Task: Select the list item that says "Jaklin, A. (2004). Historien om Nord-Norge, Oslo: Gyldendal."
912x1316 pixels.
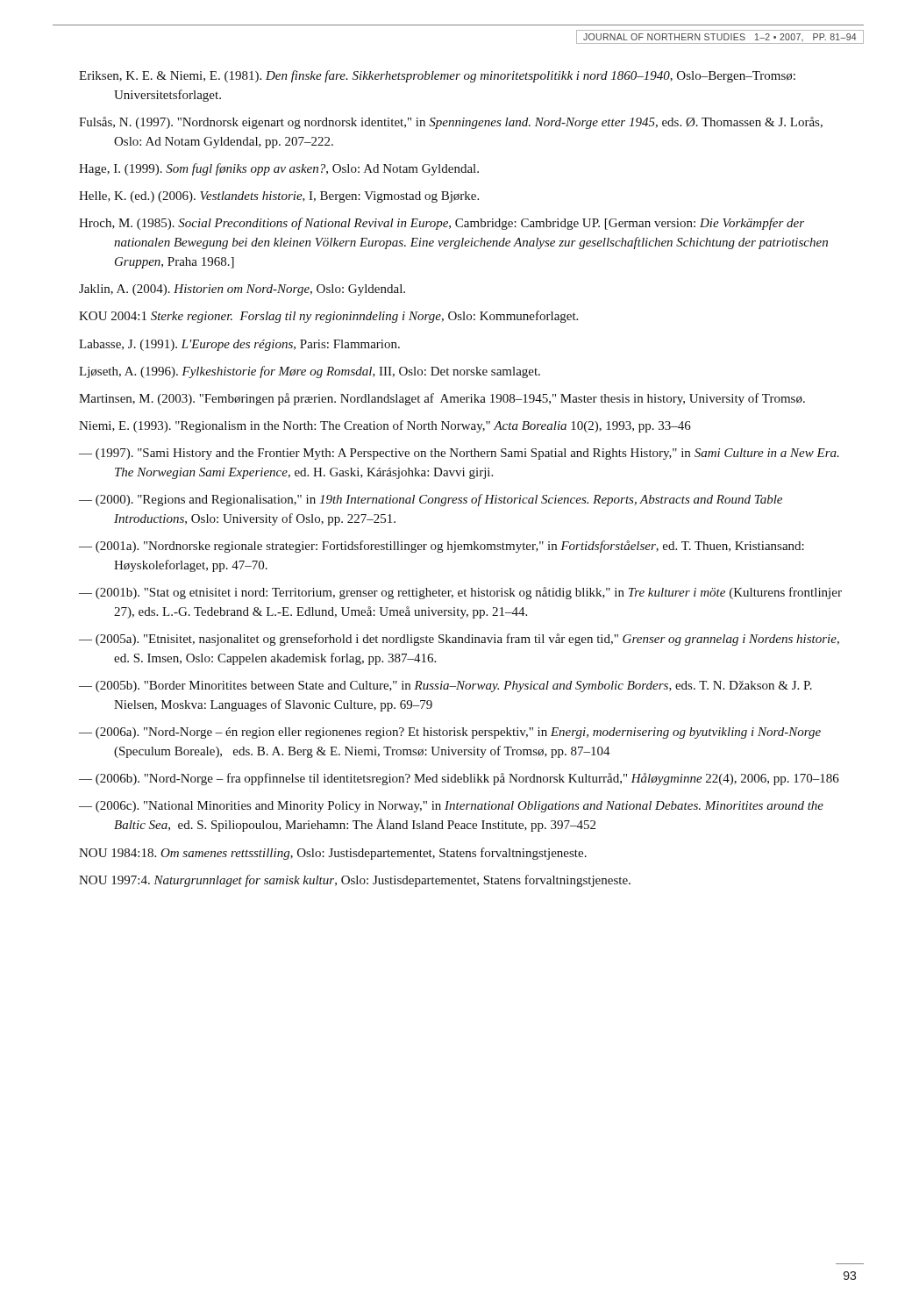Action: tap(243, 289)
